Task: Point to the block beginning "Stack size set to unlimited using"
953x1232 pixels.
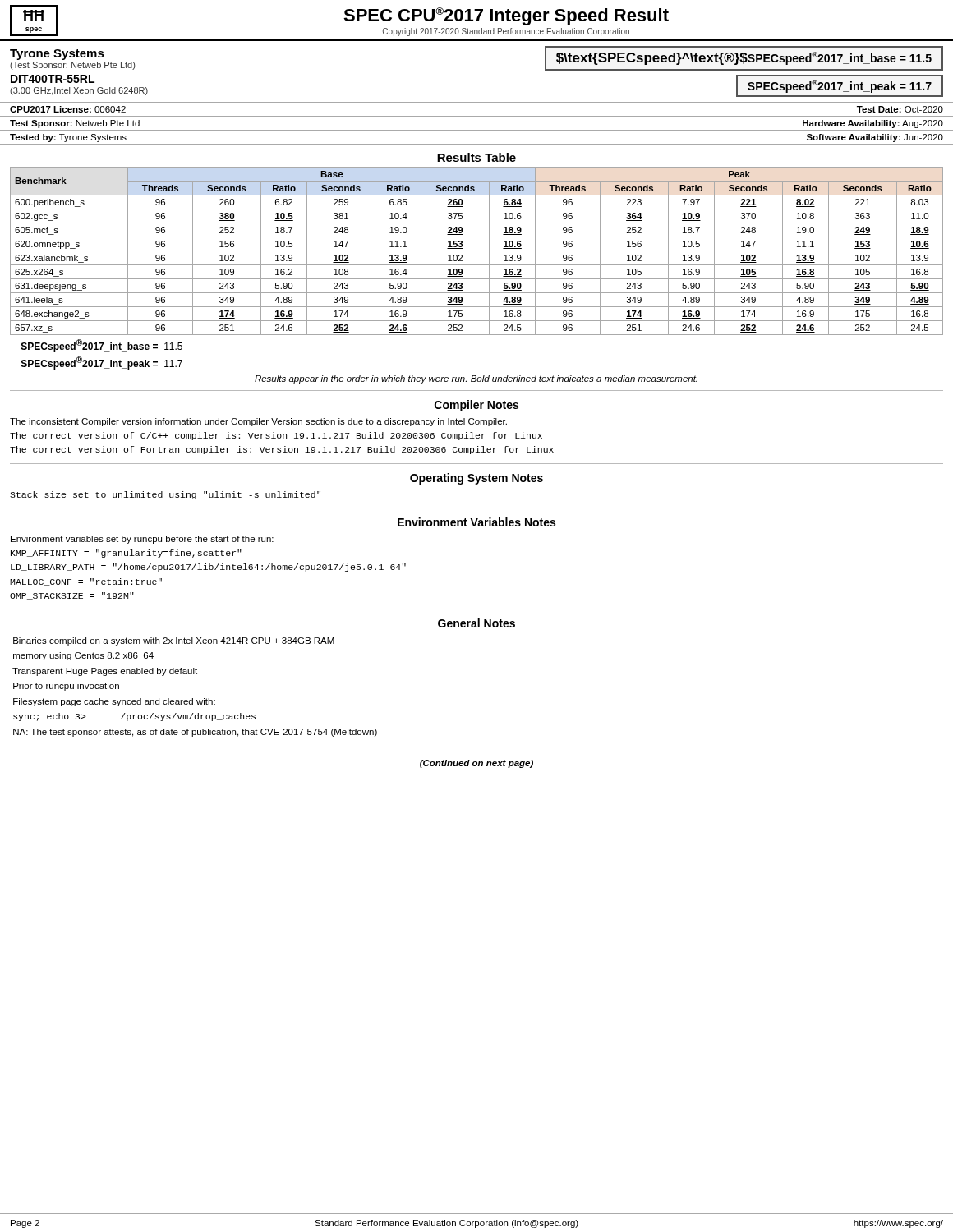Action: point(166,494)
